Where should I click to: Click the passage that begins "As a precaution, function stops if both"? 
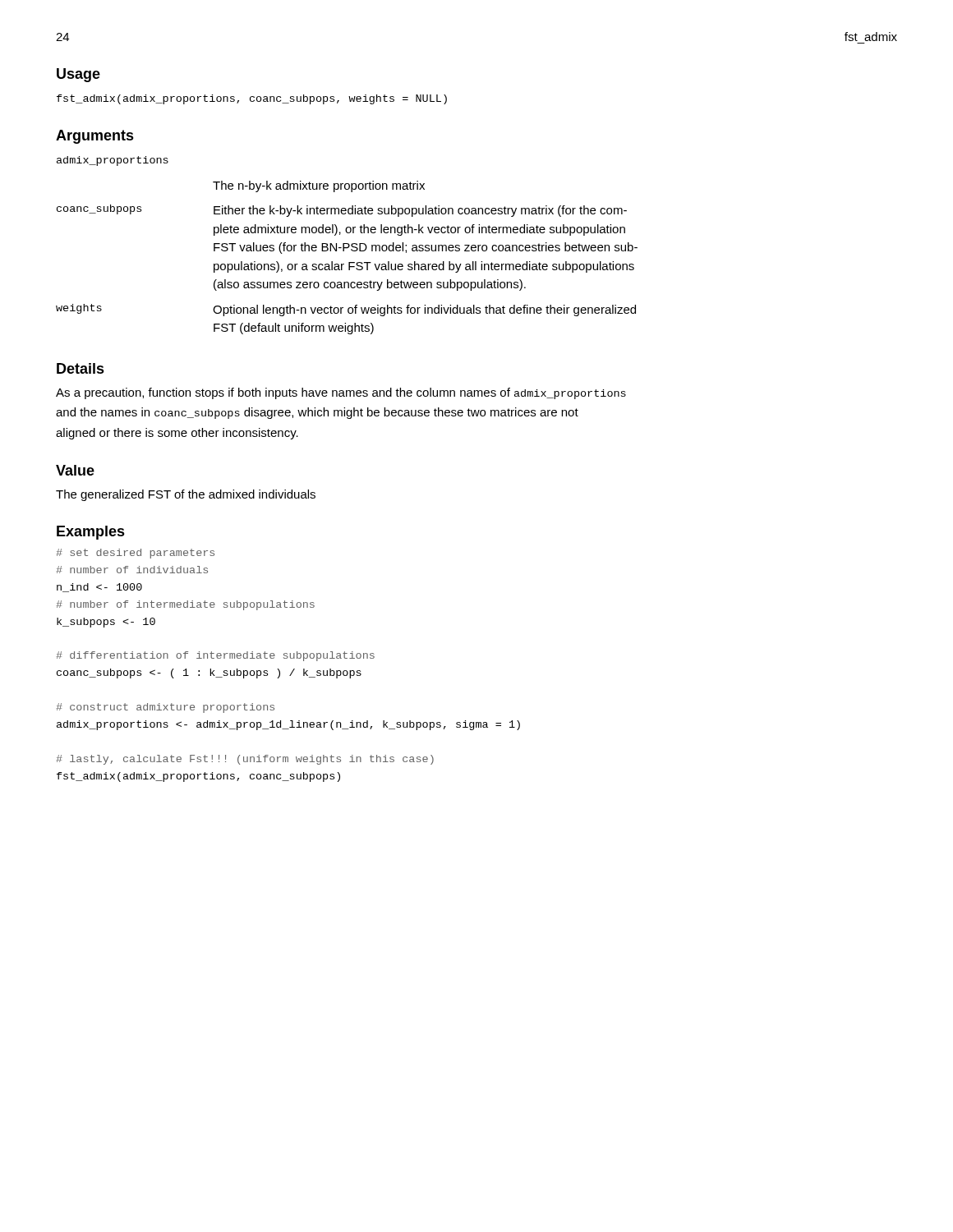pos(341,412)
